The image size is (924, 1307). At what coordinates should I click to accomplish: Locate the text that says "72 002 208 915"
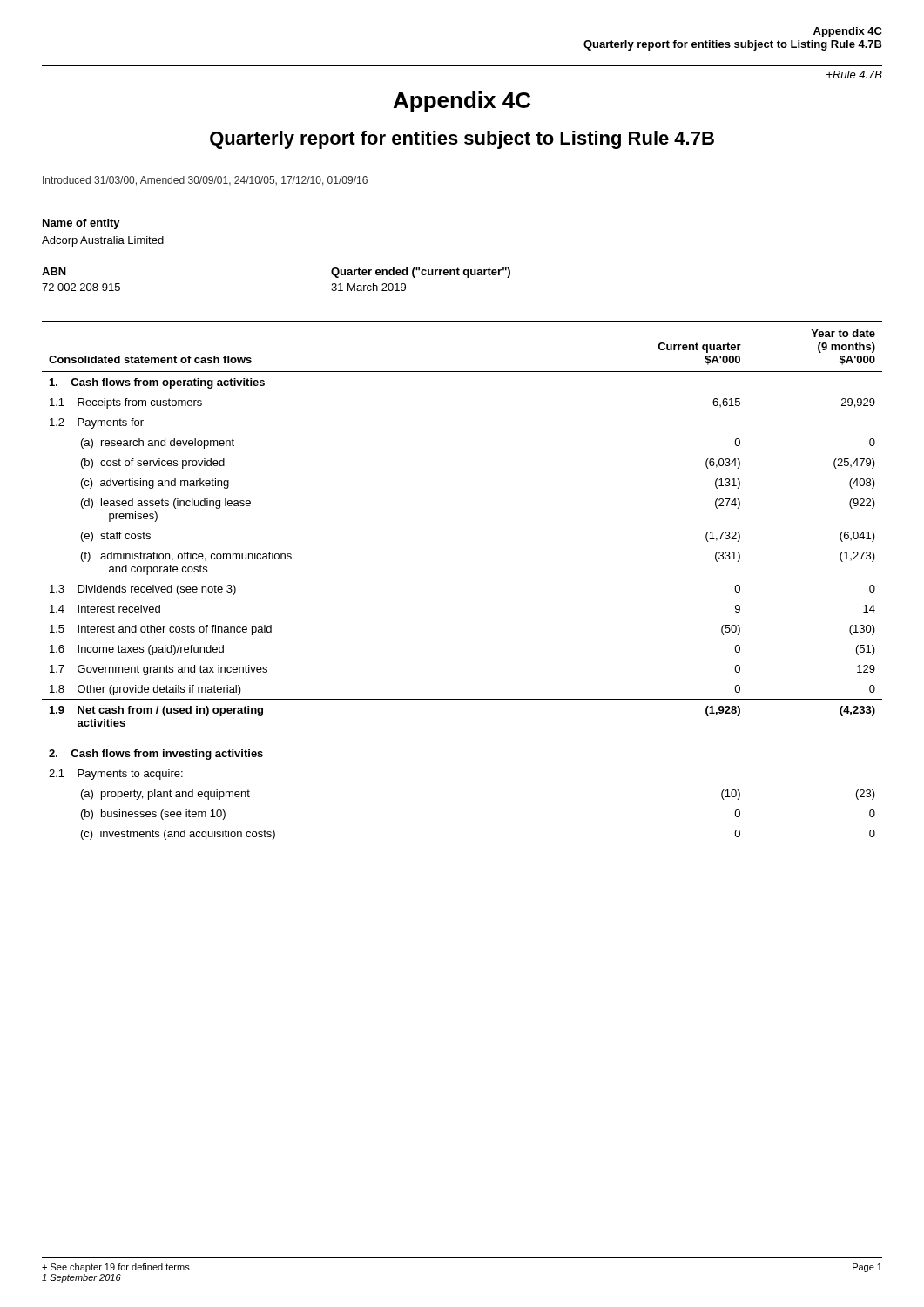point(81,287)
